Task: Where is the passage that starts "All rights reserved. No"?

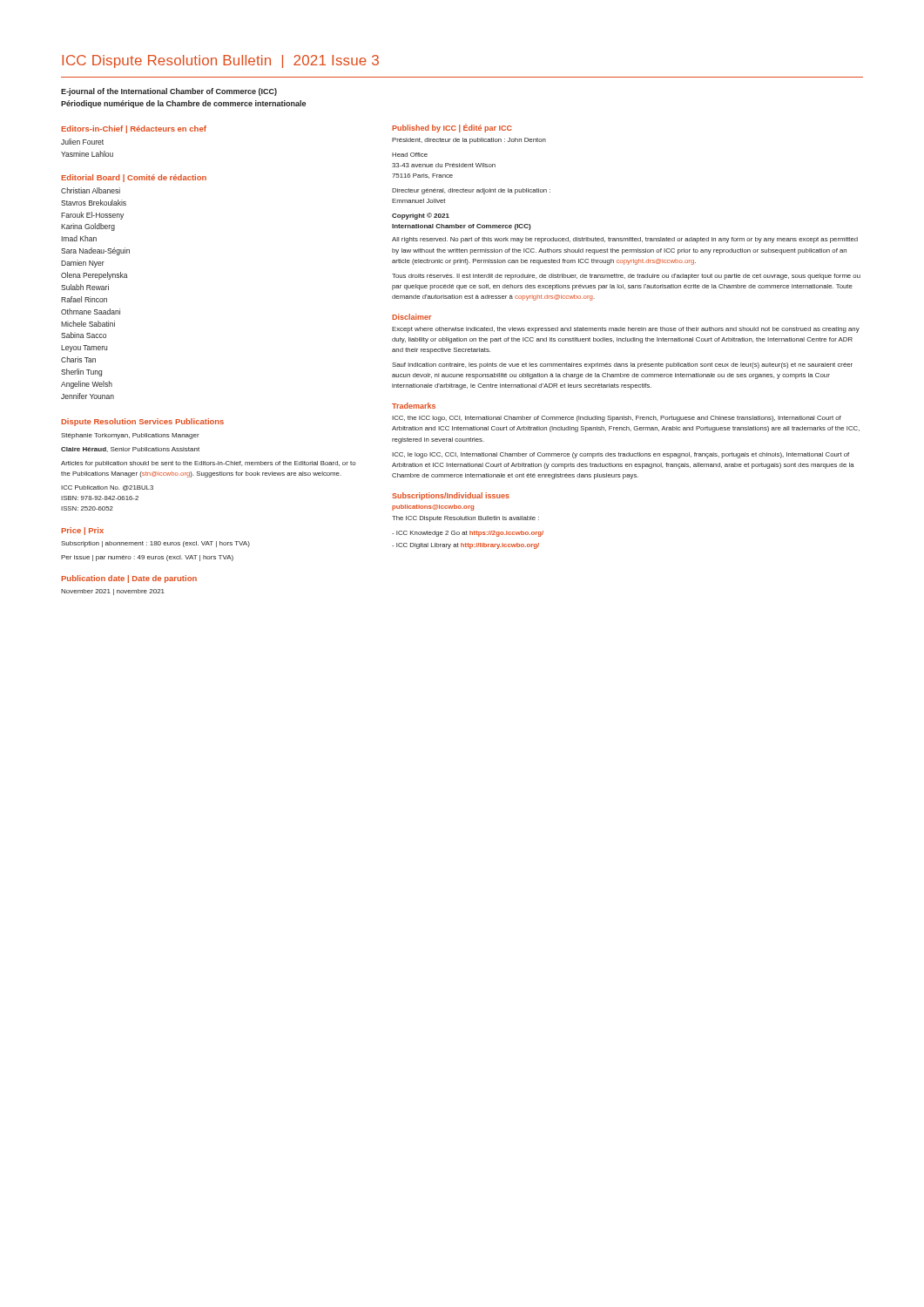Action: pyautogui.click(x=625, y=250)
